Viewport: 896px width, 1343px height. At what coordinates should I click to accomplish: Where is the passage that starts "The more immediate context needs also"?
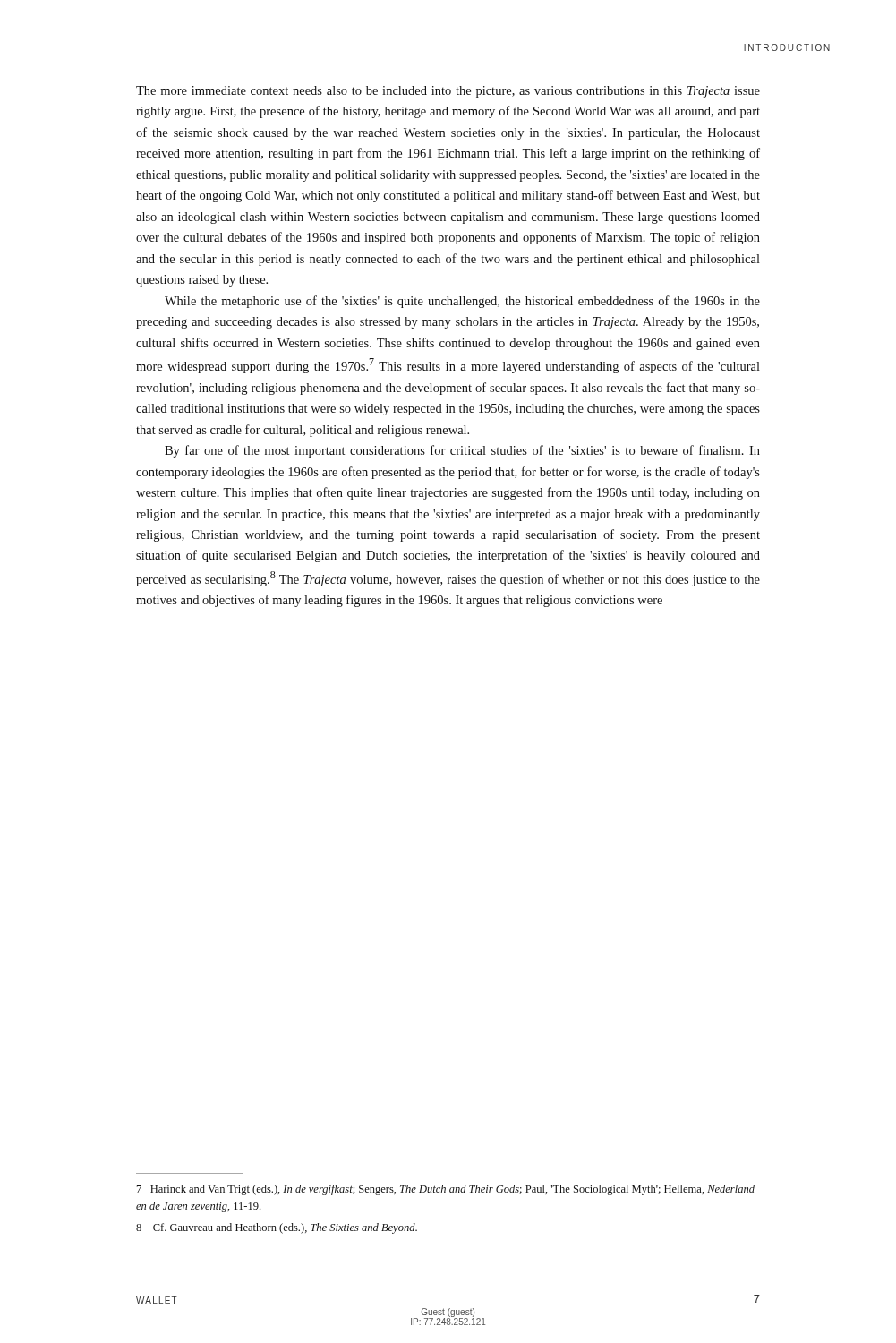pyautogui.click(x=448, y=346)
